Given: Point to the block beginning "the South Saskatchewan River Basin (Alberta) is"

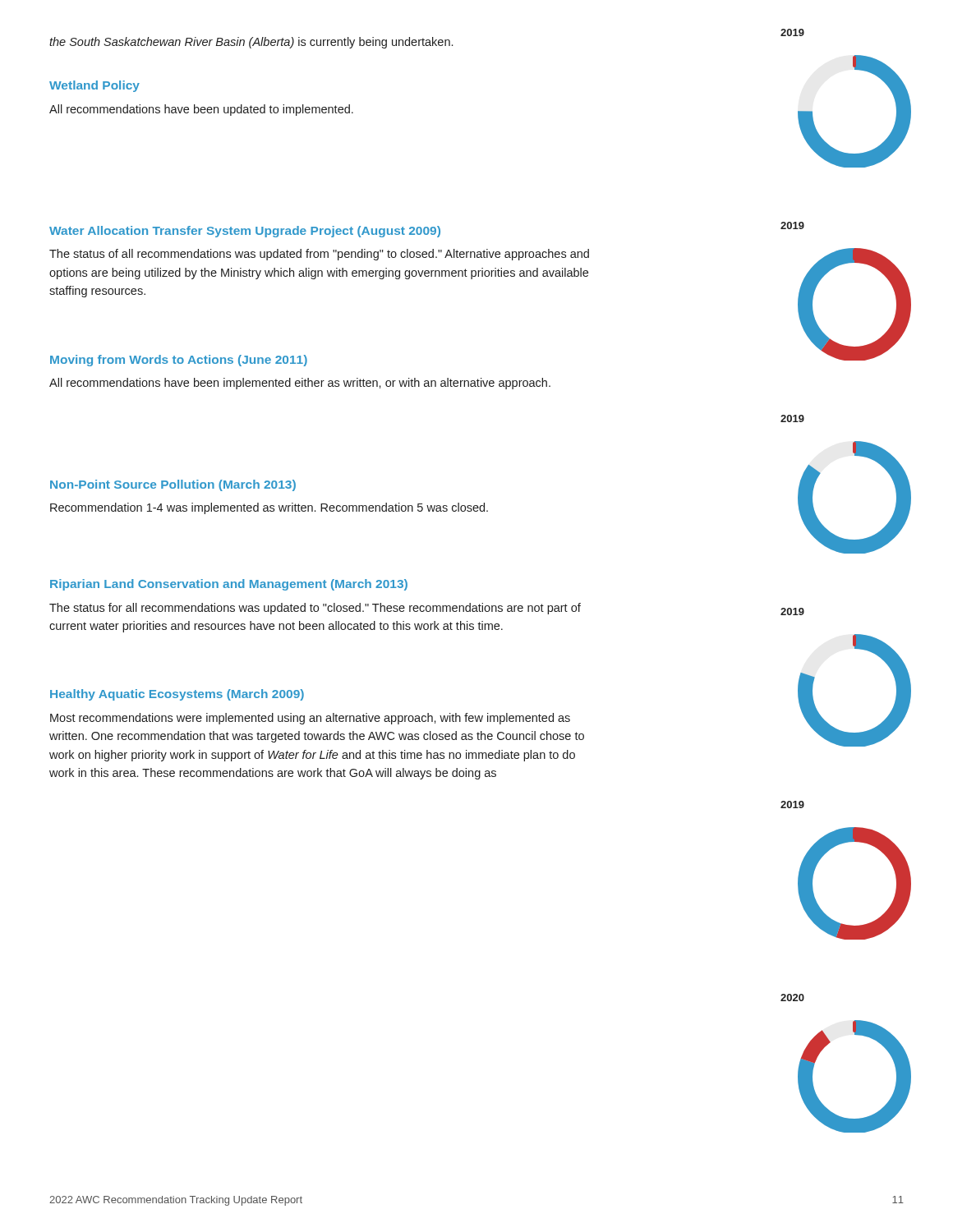Looking at the screenshot, I should coord(252,42).
